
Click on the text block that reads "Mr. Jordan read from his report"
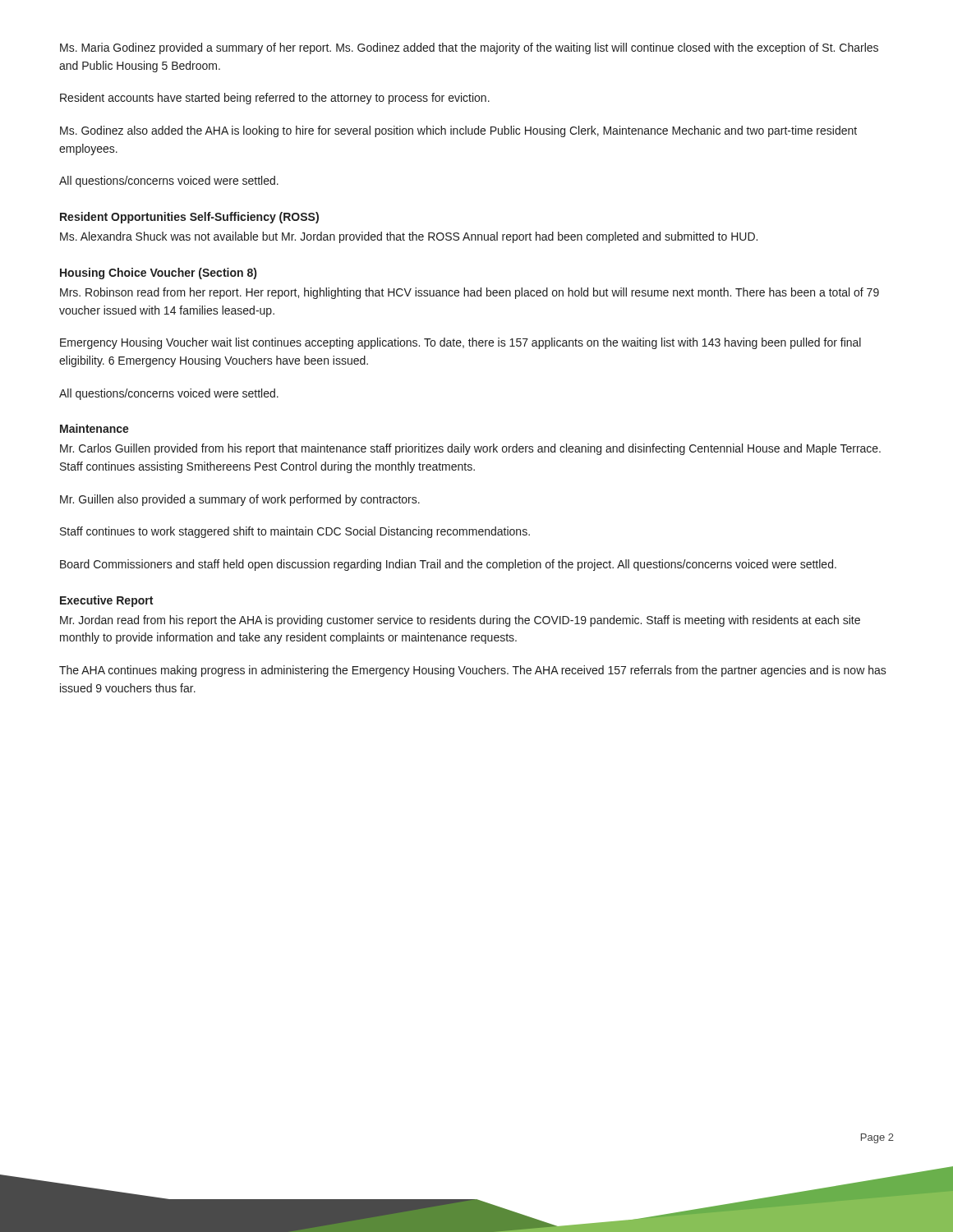point(460,629)
